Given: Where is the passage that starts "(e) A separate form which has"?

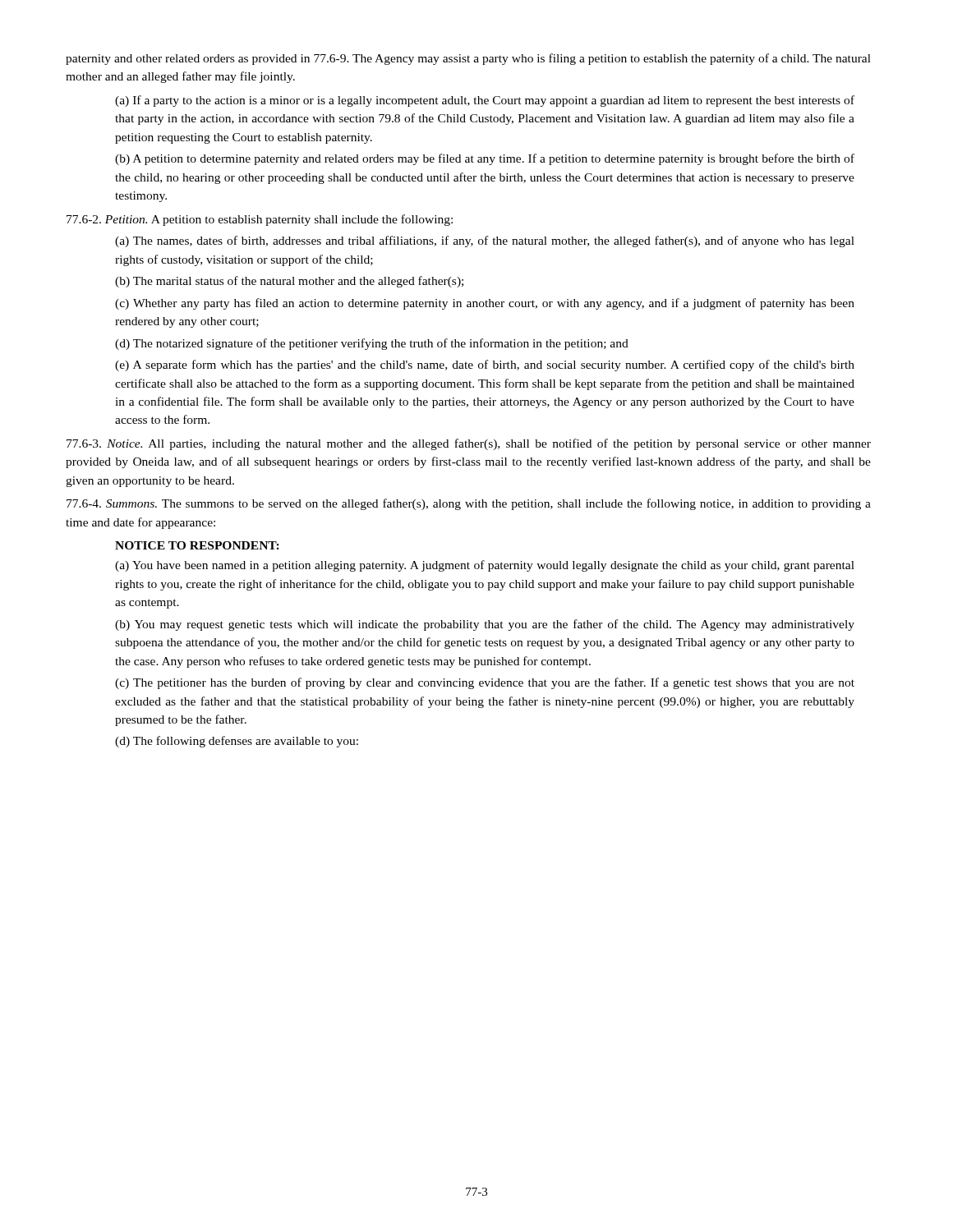Looking at the screenshot, I should [x=485, y=393].
